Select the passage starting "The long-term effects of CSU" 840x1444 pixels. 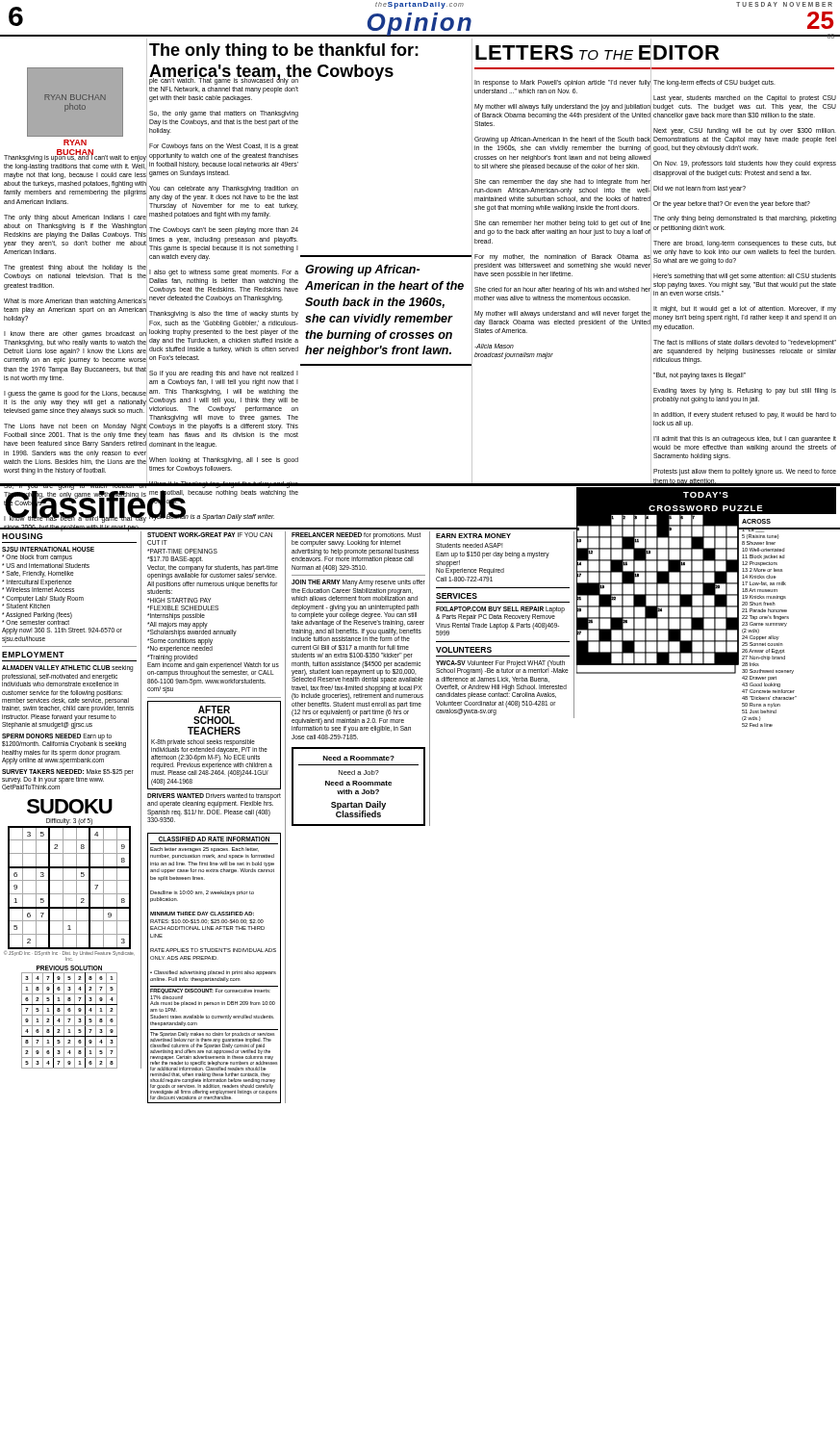745,293
